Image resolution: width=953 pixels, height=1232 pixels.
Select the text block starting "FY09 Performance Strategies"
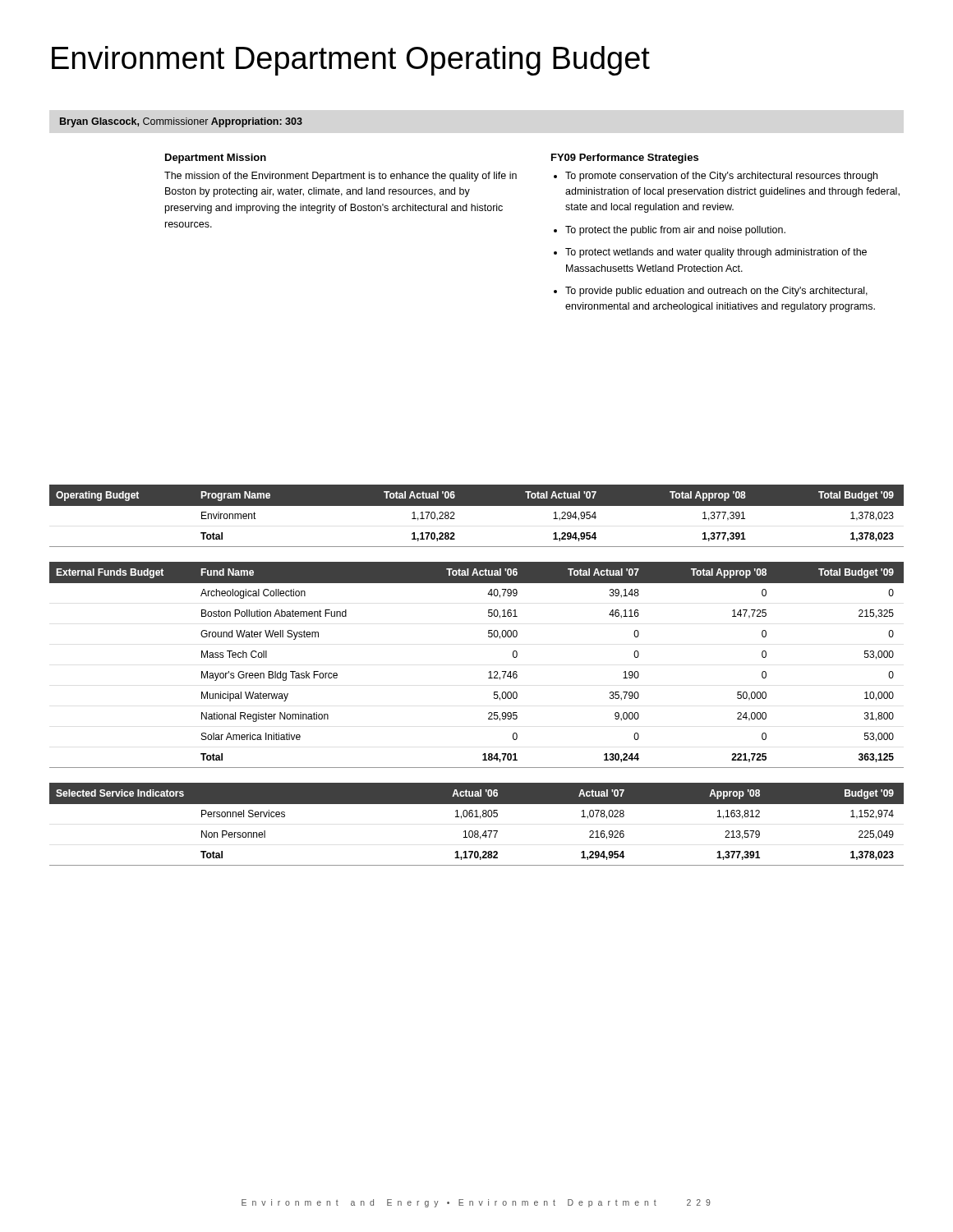(625, 157)
